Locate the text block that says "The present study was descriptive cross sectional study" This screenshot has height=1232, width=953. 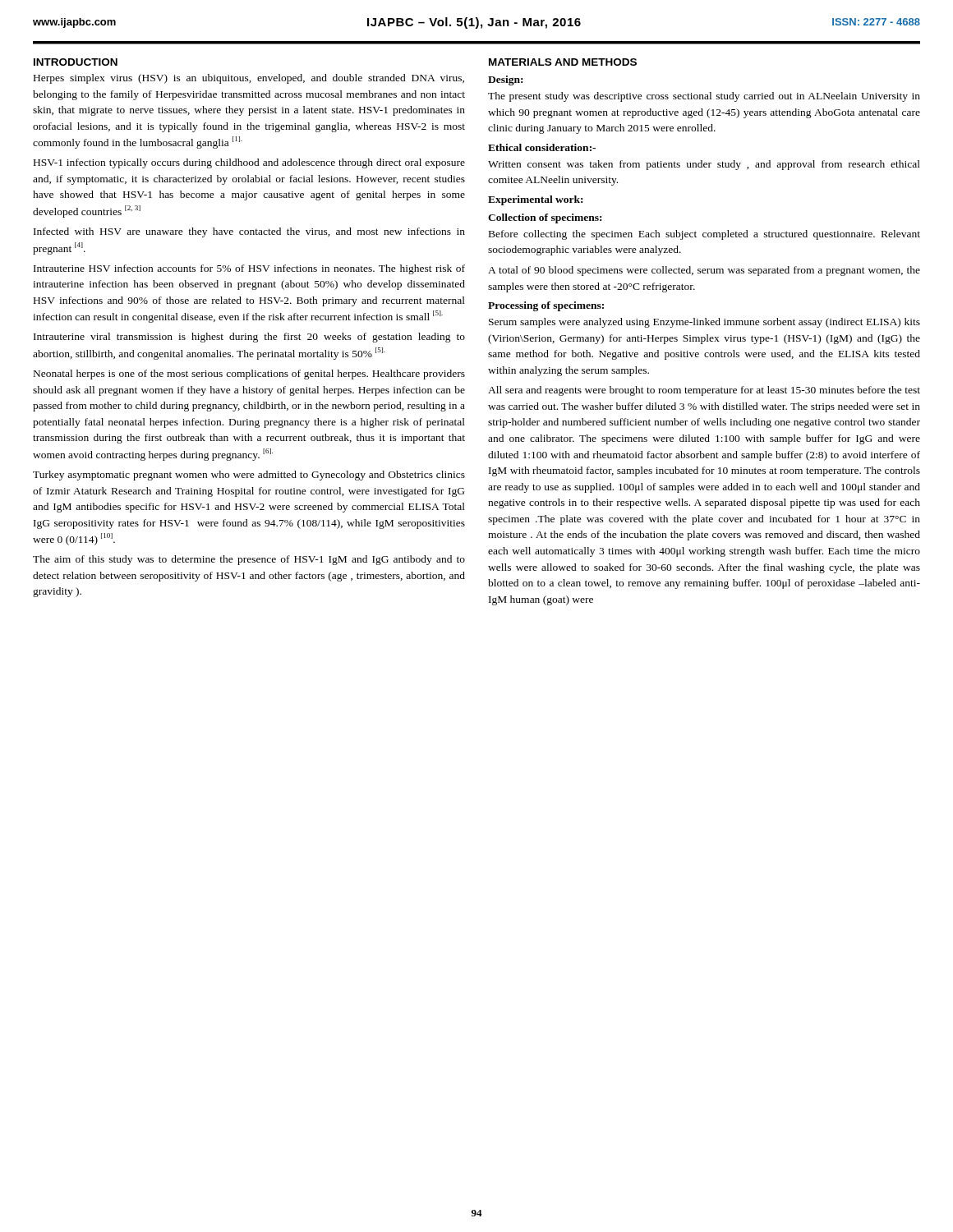click(x=704, y=112)
